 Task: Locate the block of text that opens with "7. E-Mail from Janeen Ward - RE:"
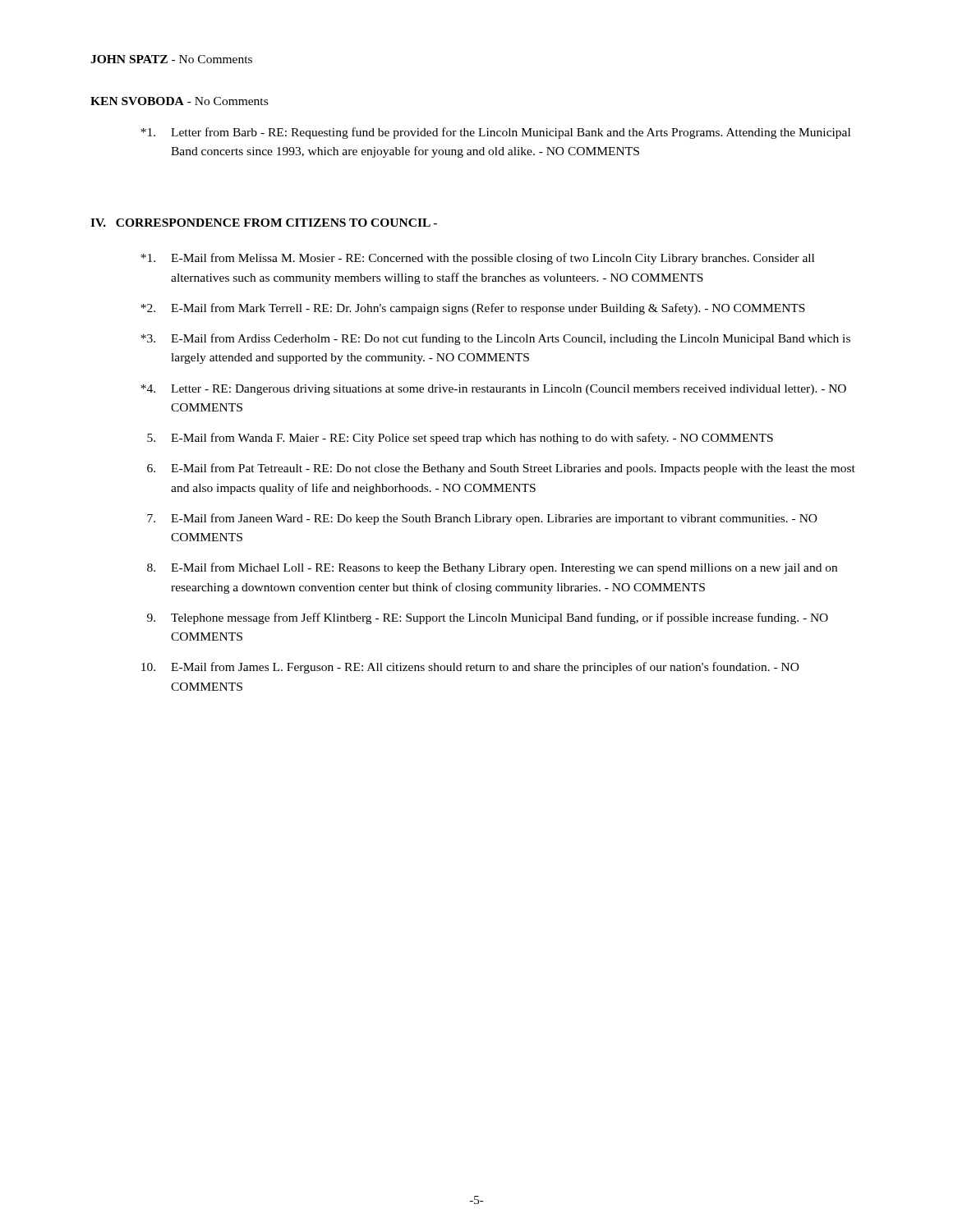489,527
